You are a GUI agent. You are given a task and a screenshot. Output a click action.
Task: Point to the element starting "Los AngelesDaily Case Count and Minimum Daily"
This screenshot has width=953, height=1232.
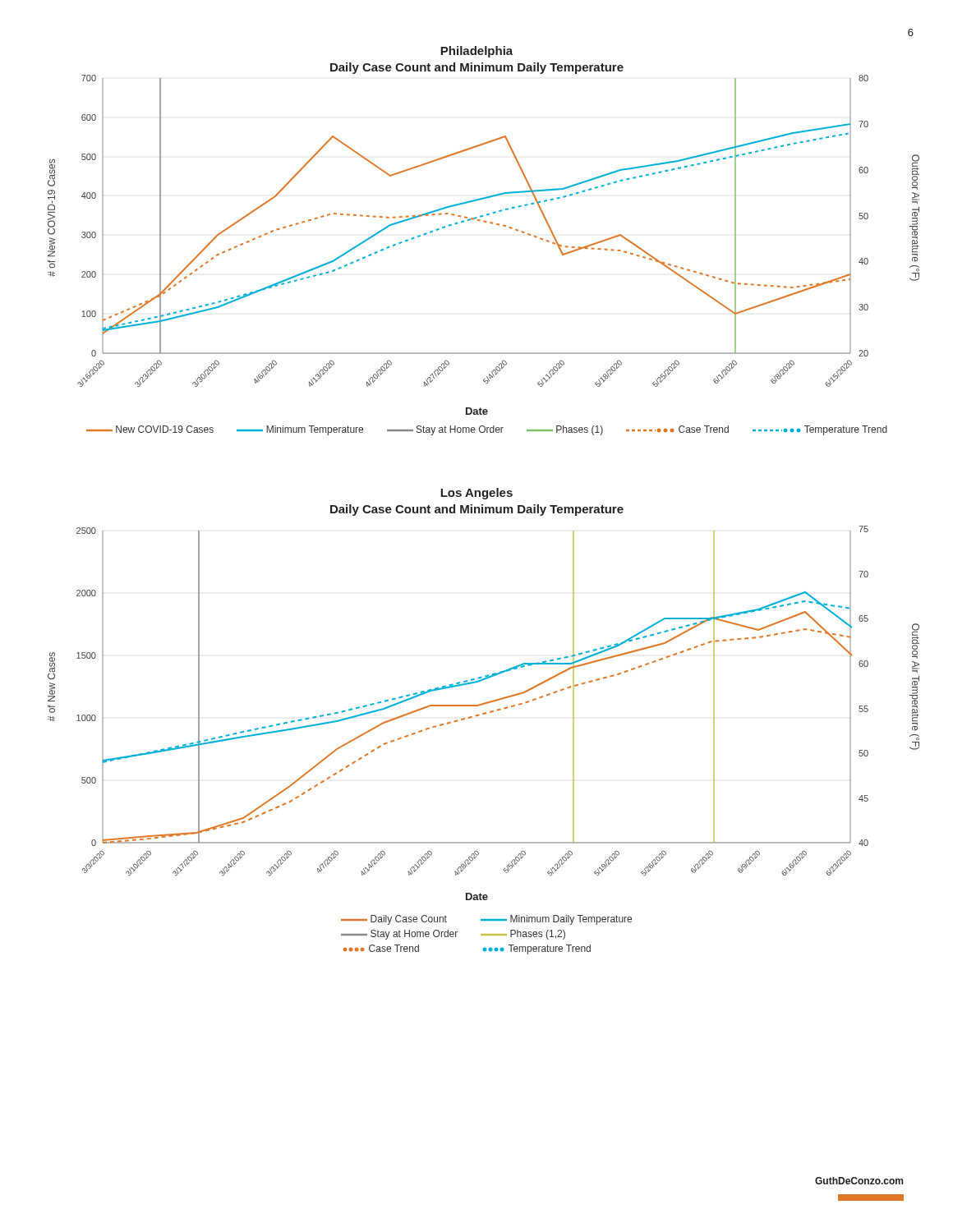pos(476,501)
